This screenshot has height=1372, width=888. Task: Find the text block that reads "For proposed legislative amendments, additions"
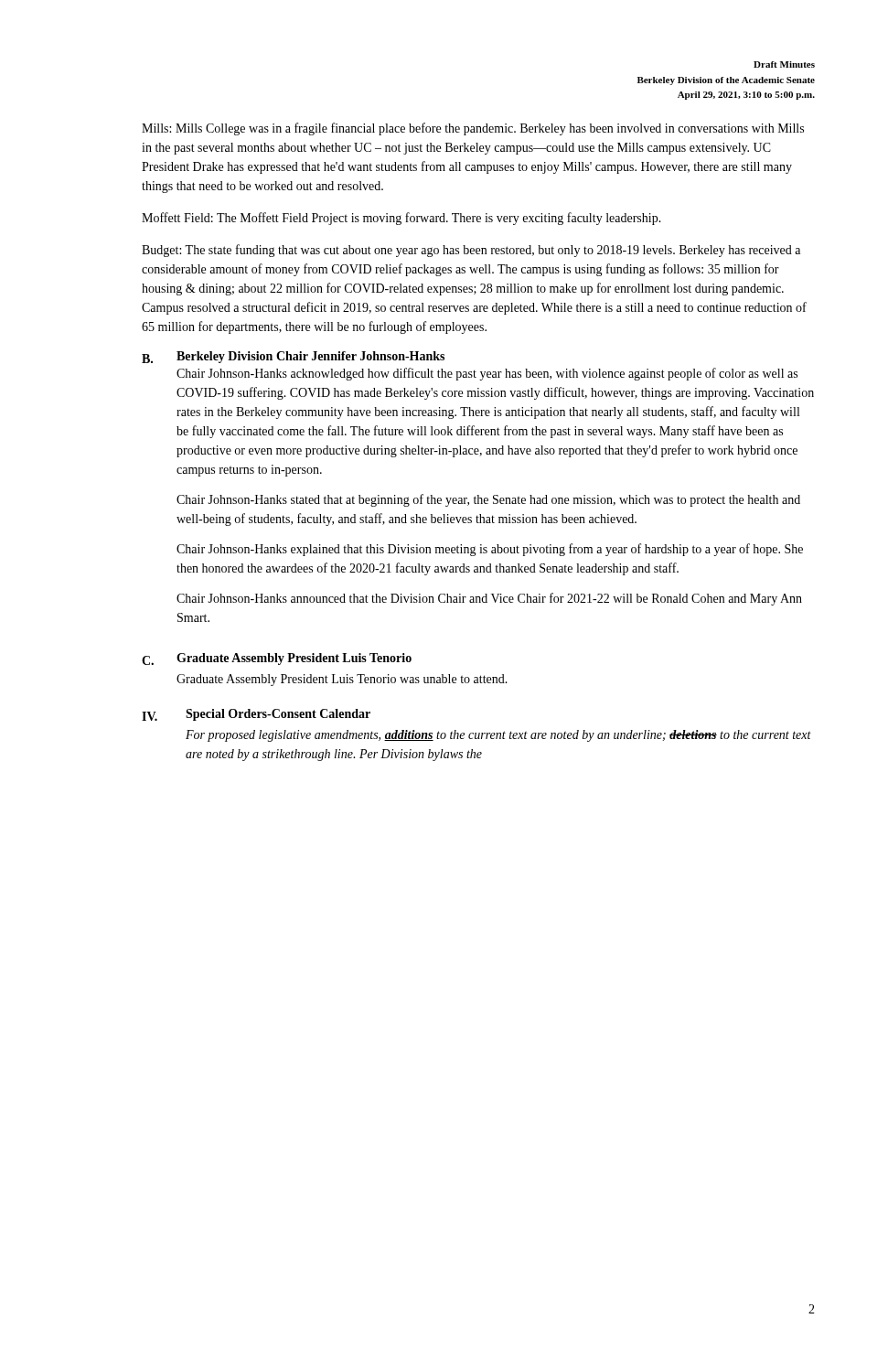click(x=498, y=745)
